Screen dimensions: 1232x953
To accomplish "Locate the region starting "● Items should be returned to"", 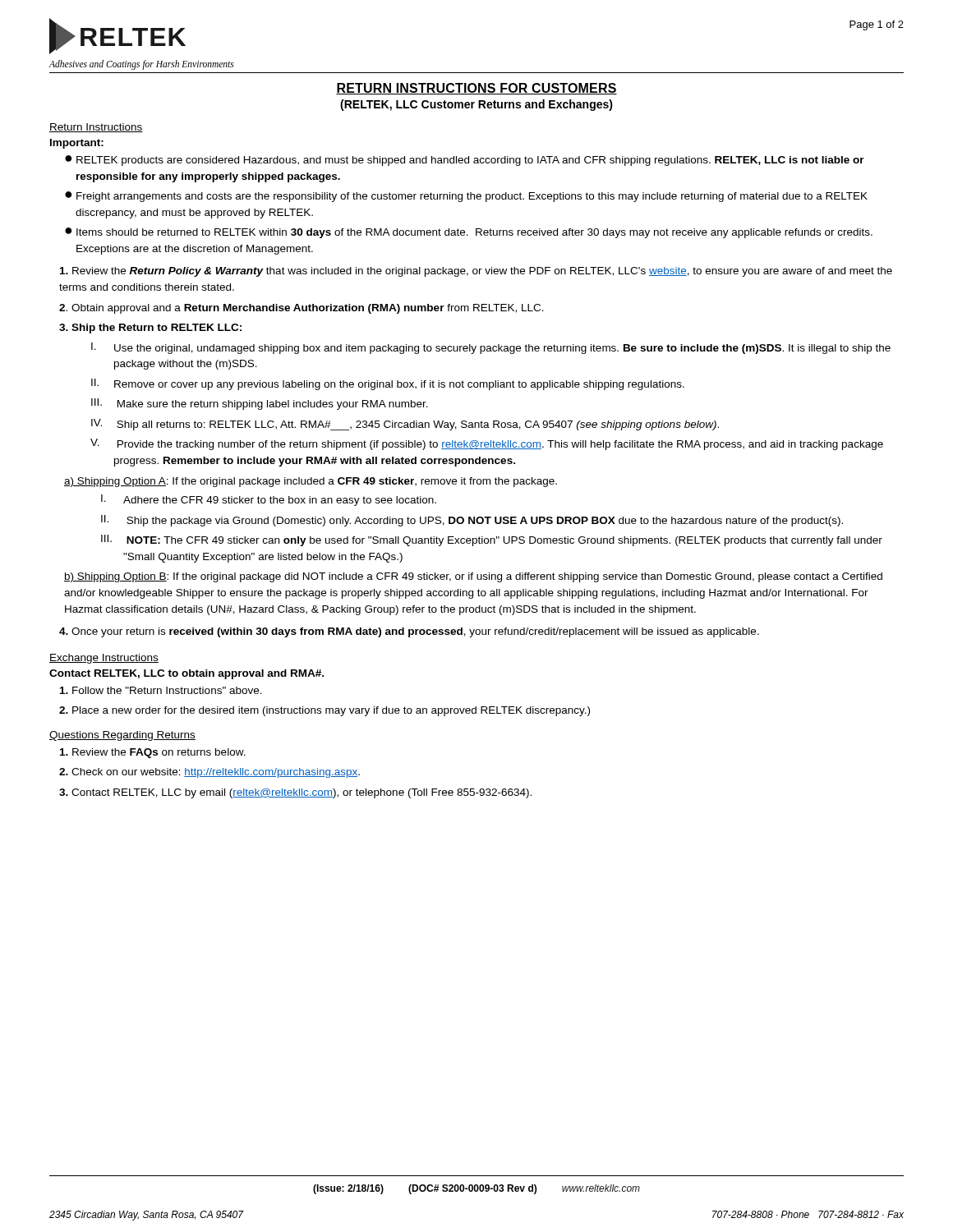I will coord(484,240).
